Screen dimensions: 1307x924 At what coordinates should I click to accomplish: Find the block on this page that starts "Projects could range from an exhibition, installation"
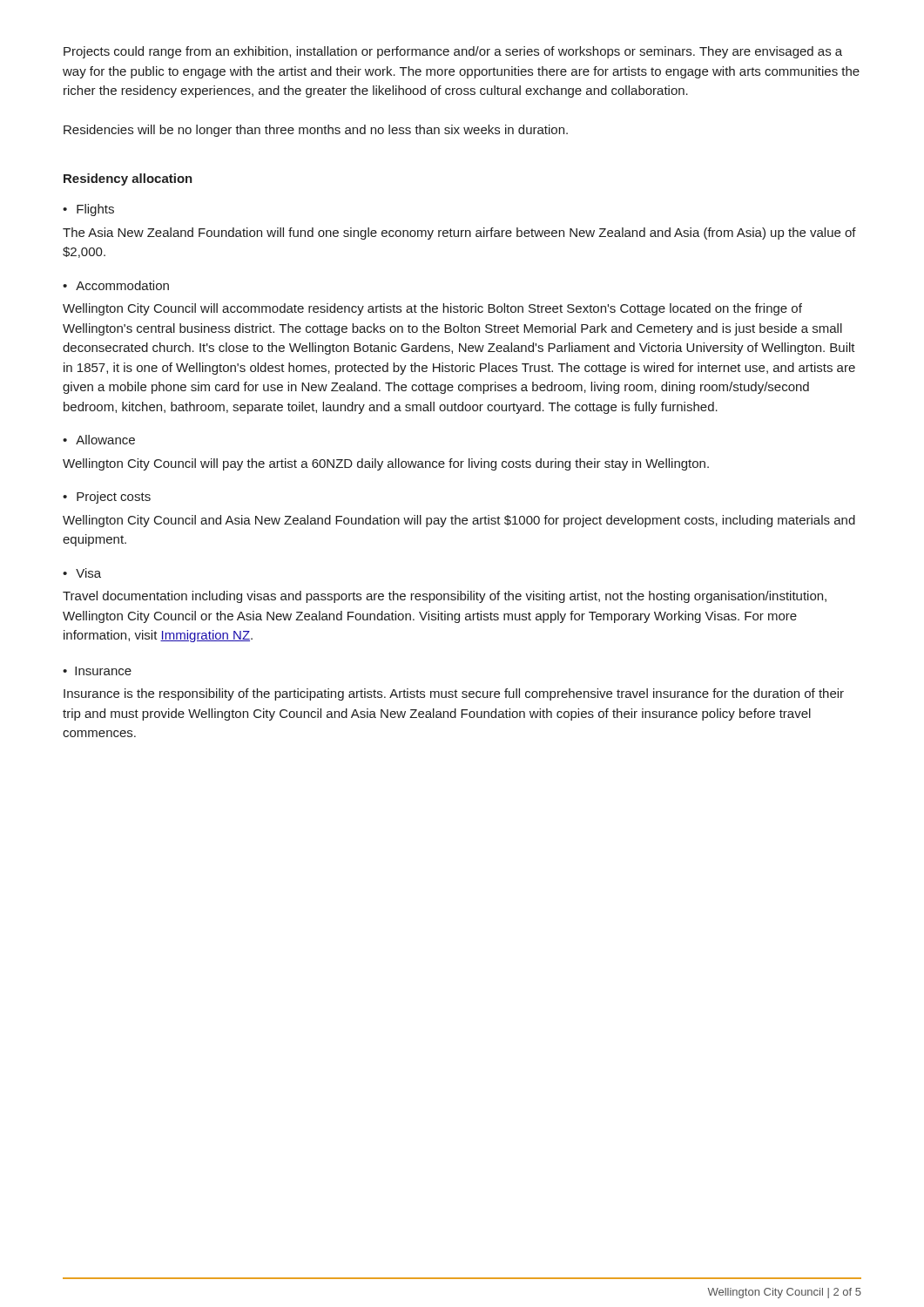(x=461, y=71)
